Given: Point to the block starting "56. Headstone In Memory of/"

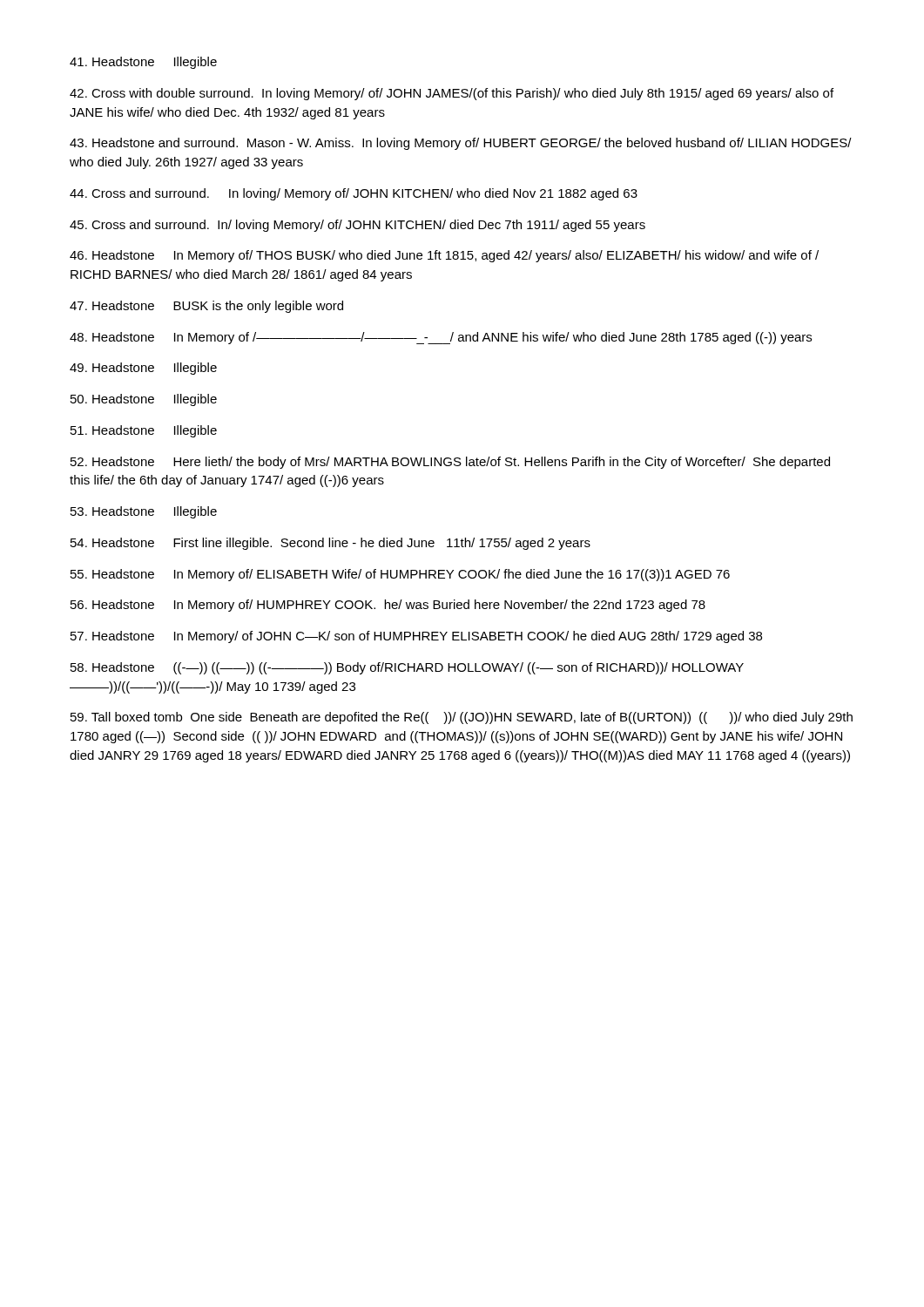Looking at the screenshot, I should tap(388, 604).
